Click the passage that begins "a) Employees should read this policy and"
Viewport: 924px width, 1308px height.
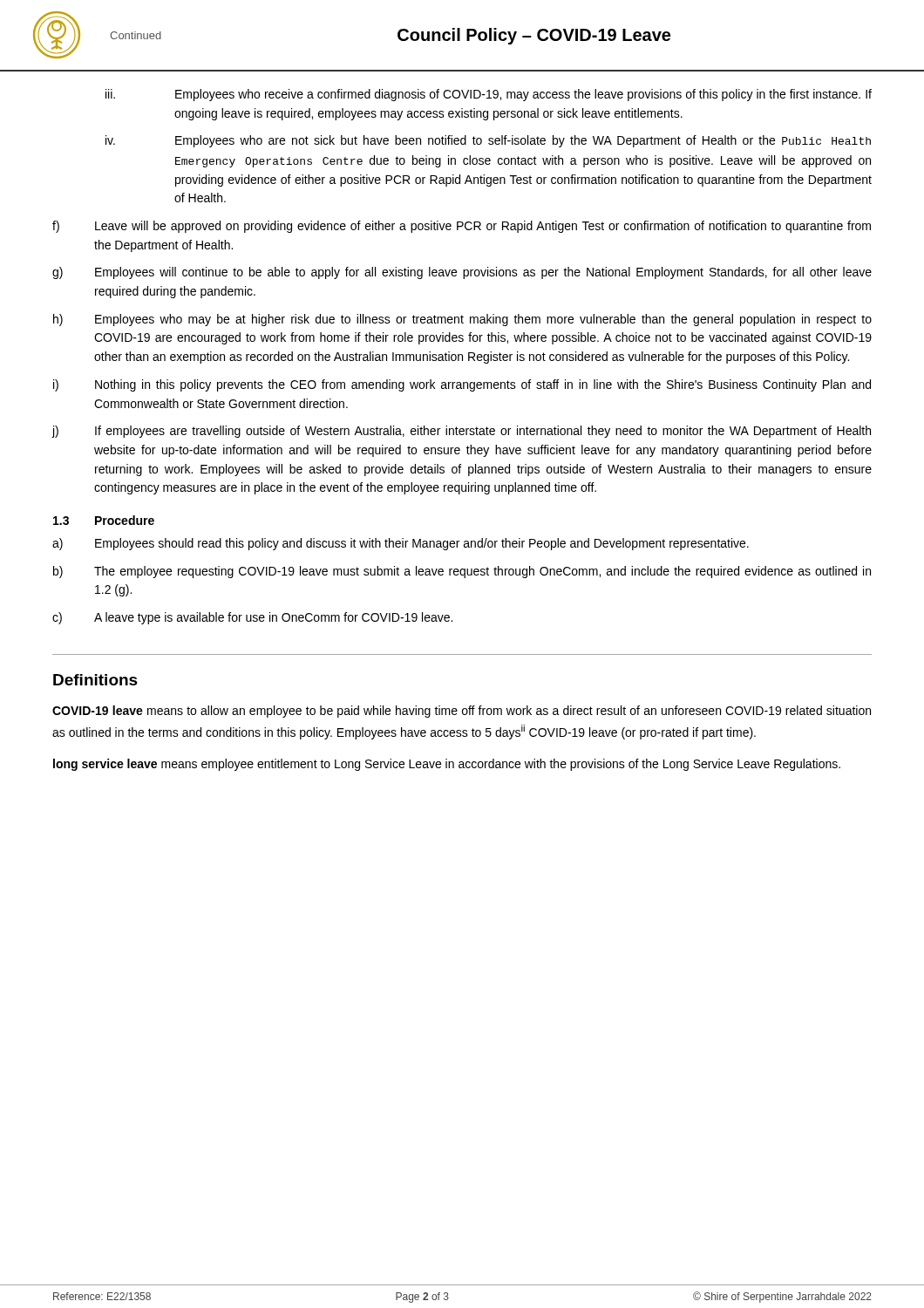(462, 544)
